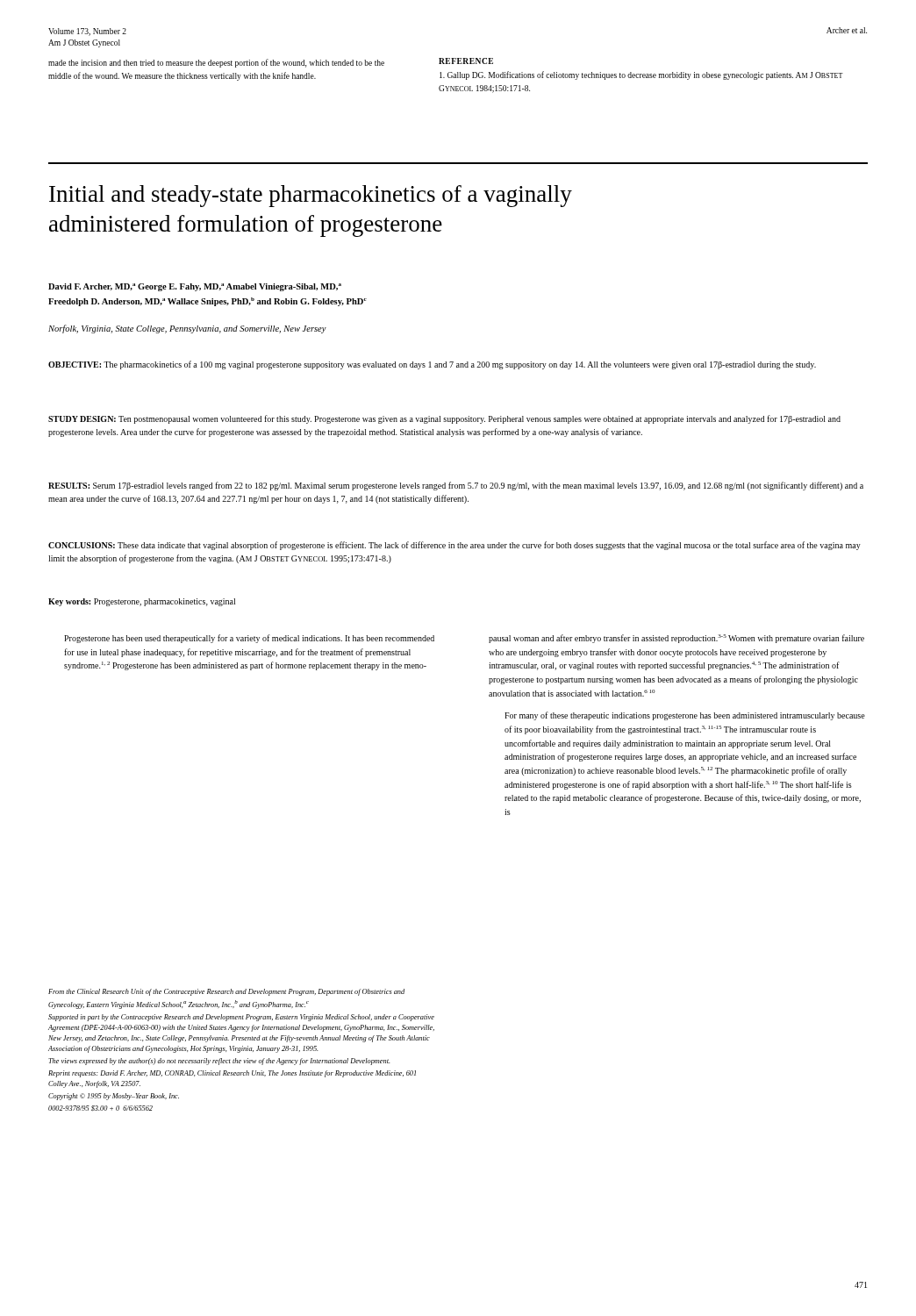Select a section header
916x1316 pixels.
466,61
